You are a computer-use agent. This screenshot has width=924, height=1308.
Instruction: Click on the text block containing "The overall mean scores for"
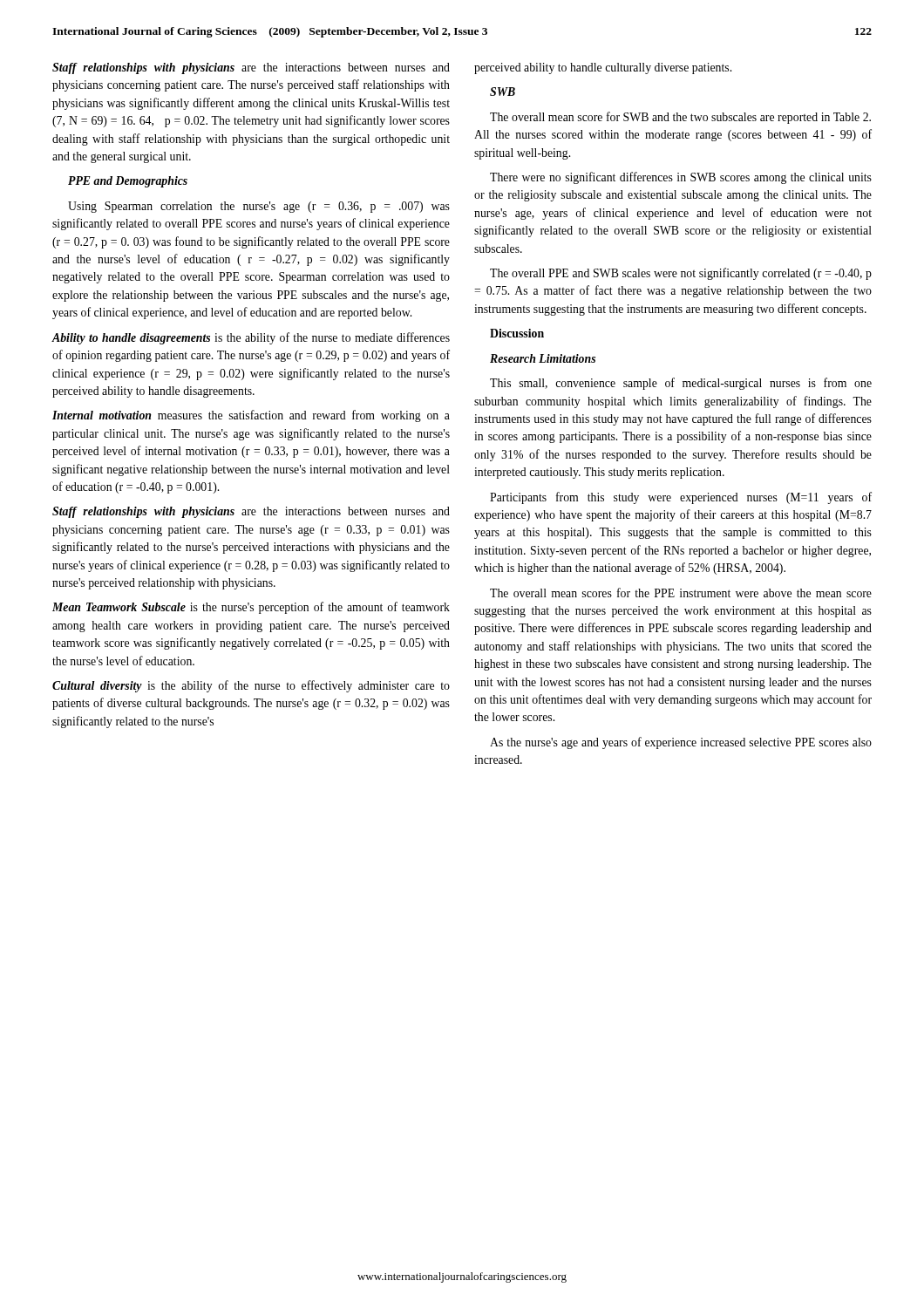click(673, 656)
